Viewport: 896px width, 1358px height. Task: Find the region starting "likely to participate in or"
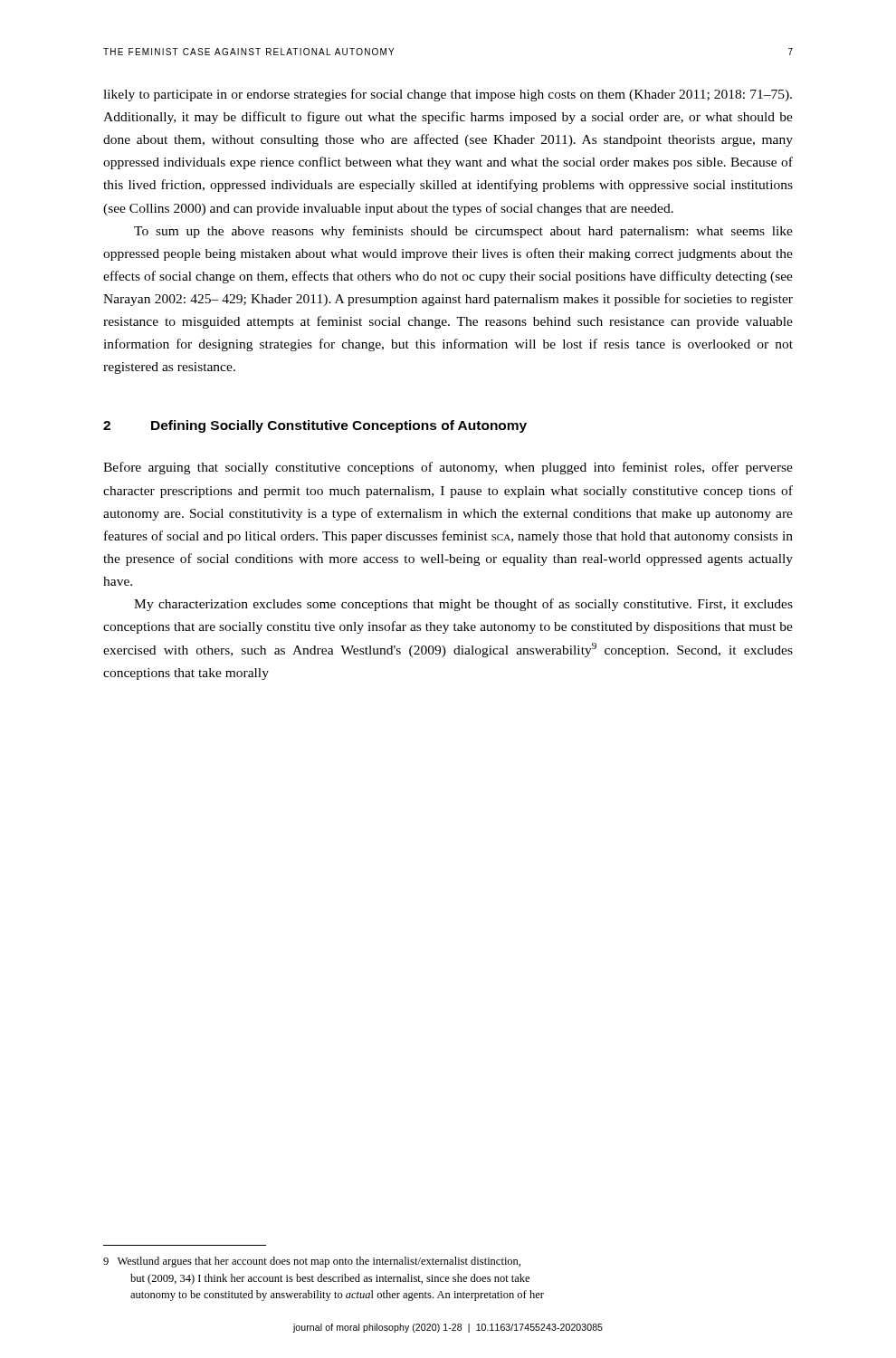click(x=448, y=151)
